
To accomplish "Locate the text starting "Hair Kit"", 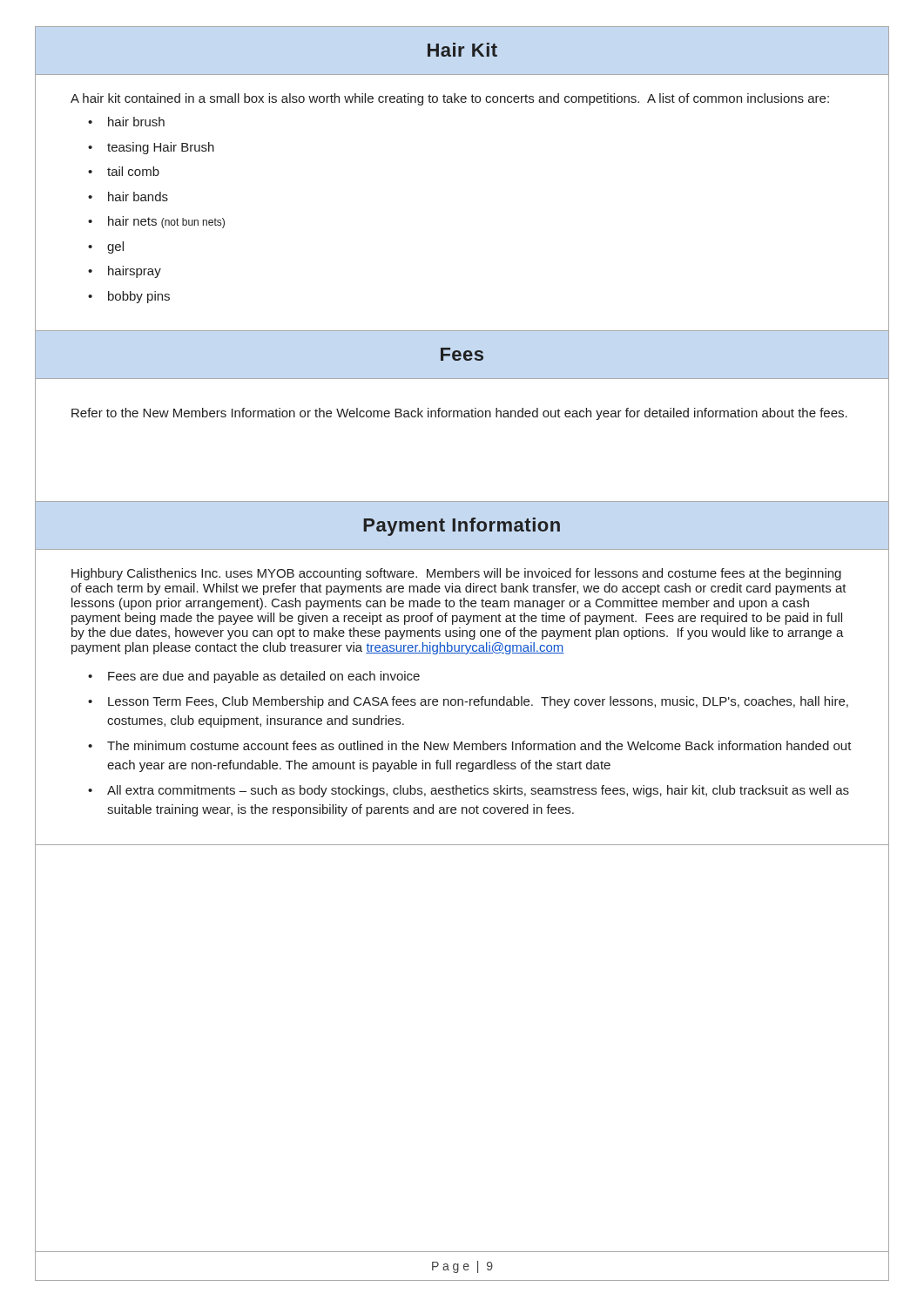I will (462, 50).
